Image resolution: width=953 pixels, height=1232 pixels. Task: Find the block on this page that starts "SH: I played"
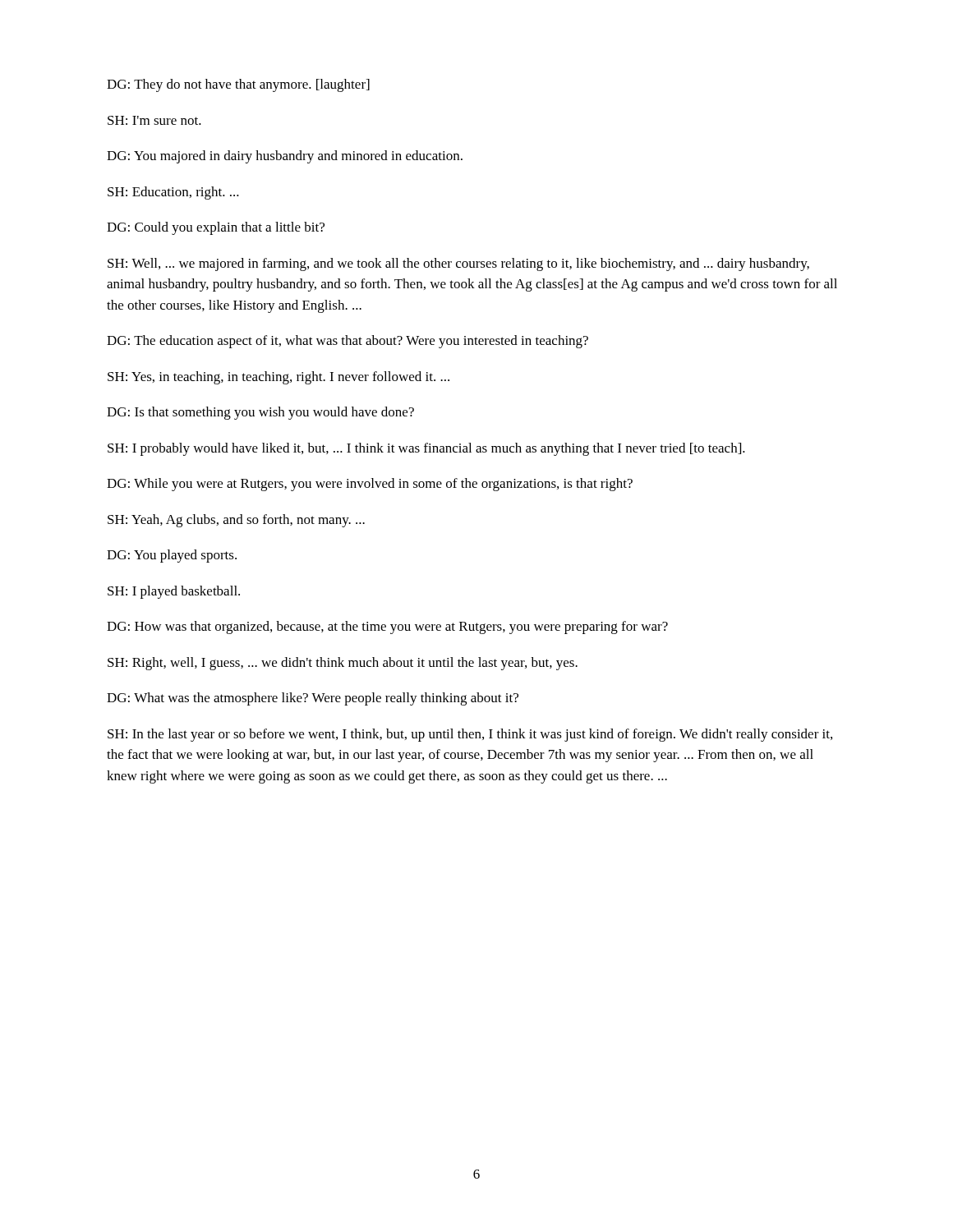coord(174,591)
